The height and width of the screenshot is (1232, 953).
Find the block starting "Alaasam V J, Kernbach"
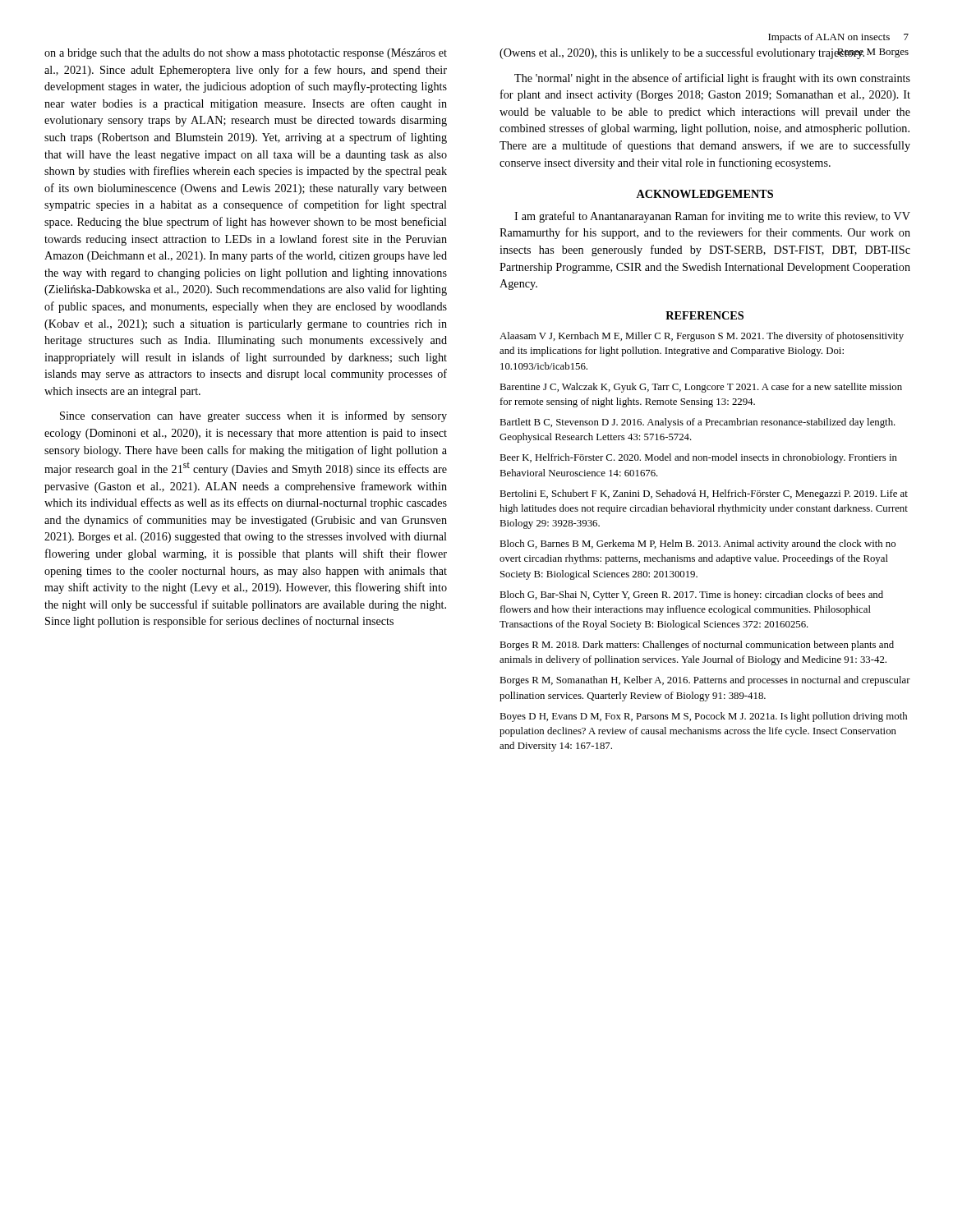[x=702, y=351]
